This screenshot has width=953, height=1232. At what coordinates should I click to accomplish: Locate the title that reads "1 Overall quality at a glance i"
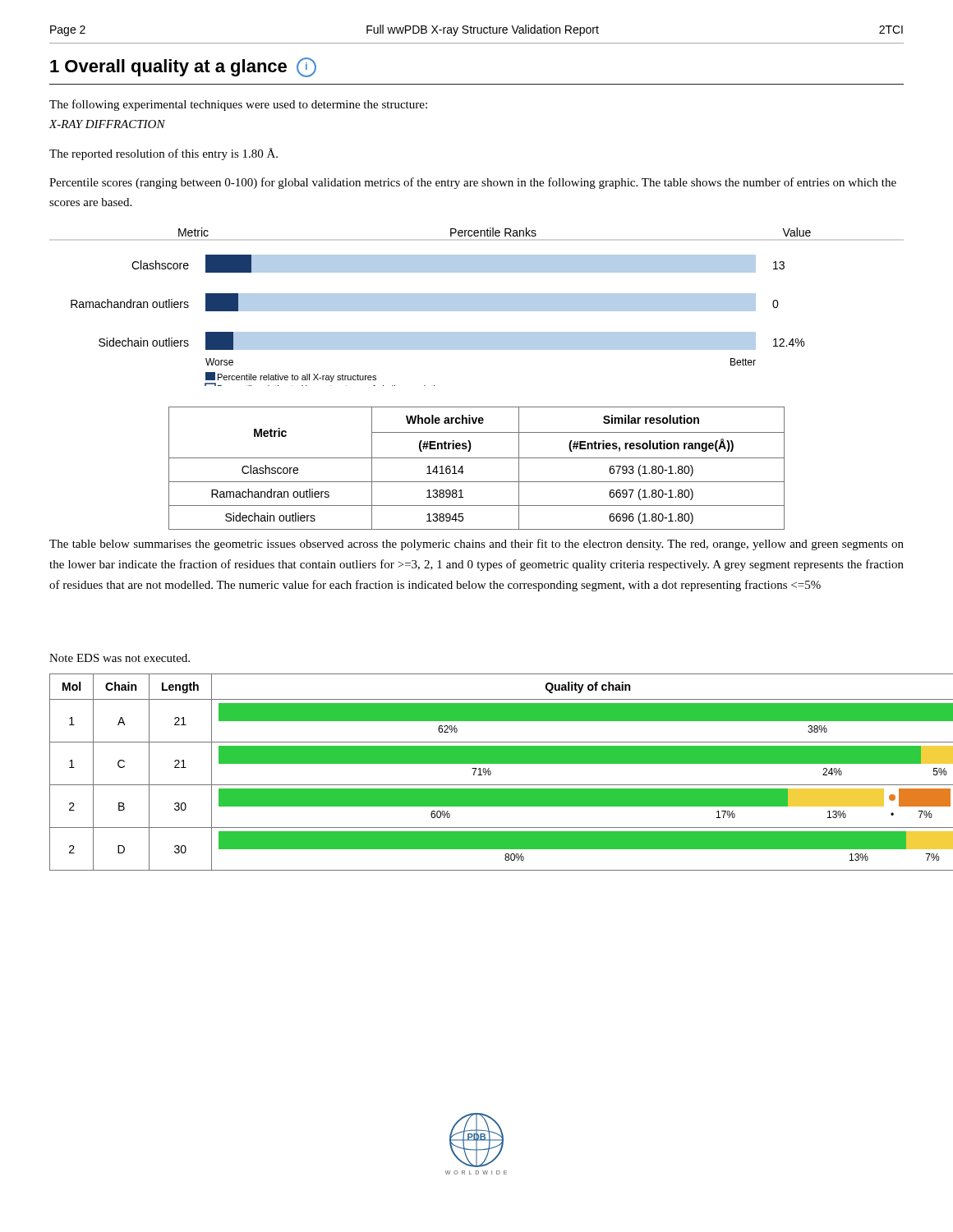click(x=183, y=67)
